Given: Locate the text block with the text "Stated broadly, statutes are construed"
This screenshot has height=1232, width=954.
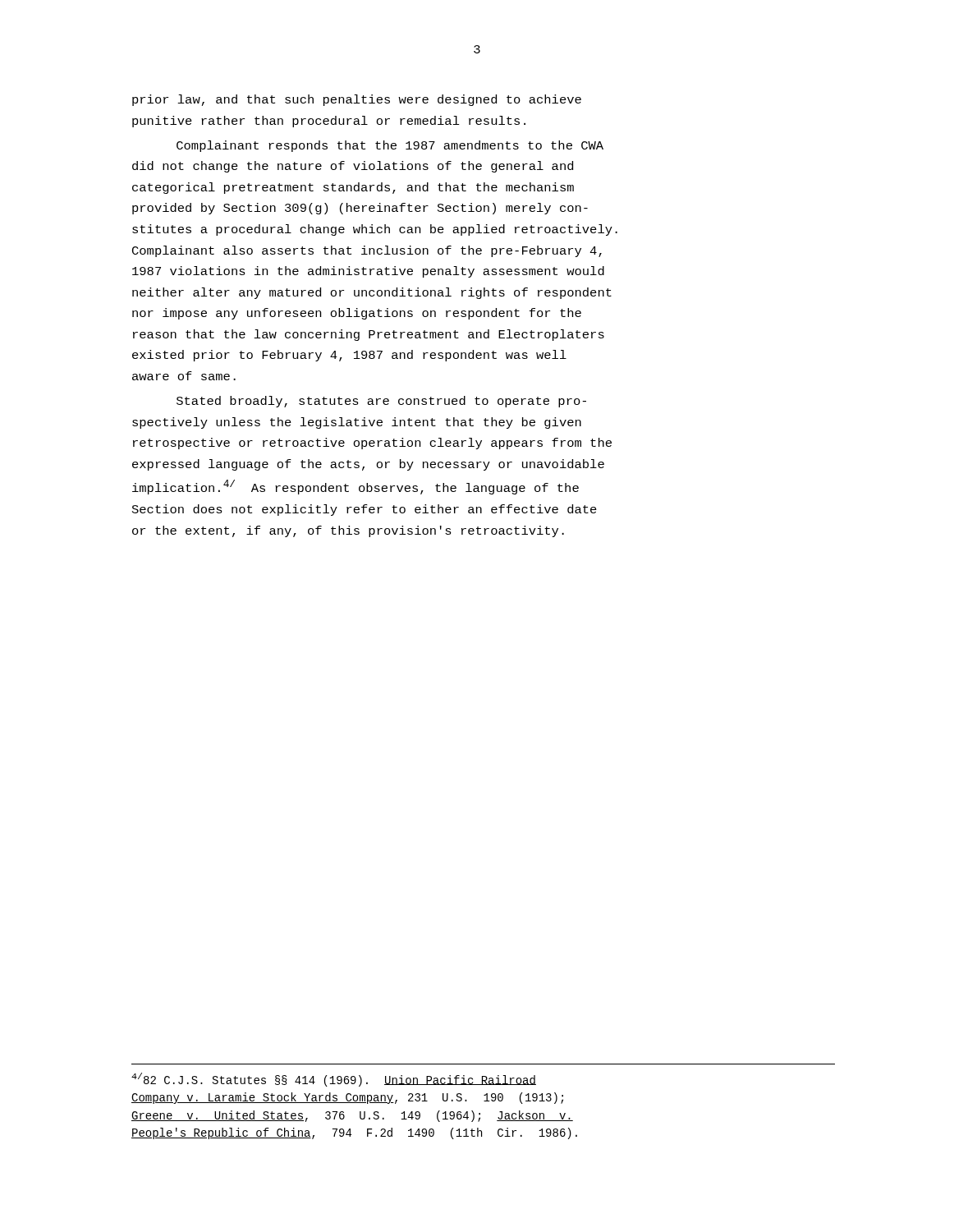Looking at the screenshot, I should [372, 466].
